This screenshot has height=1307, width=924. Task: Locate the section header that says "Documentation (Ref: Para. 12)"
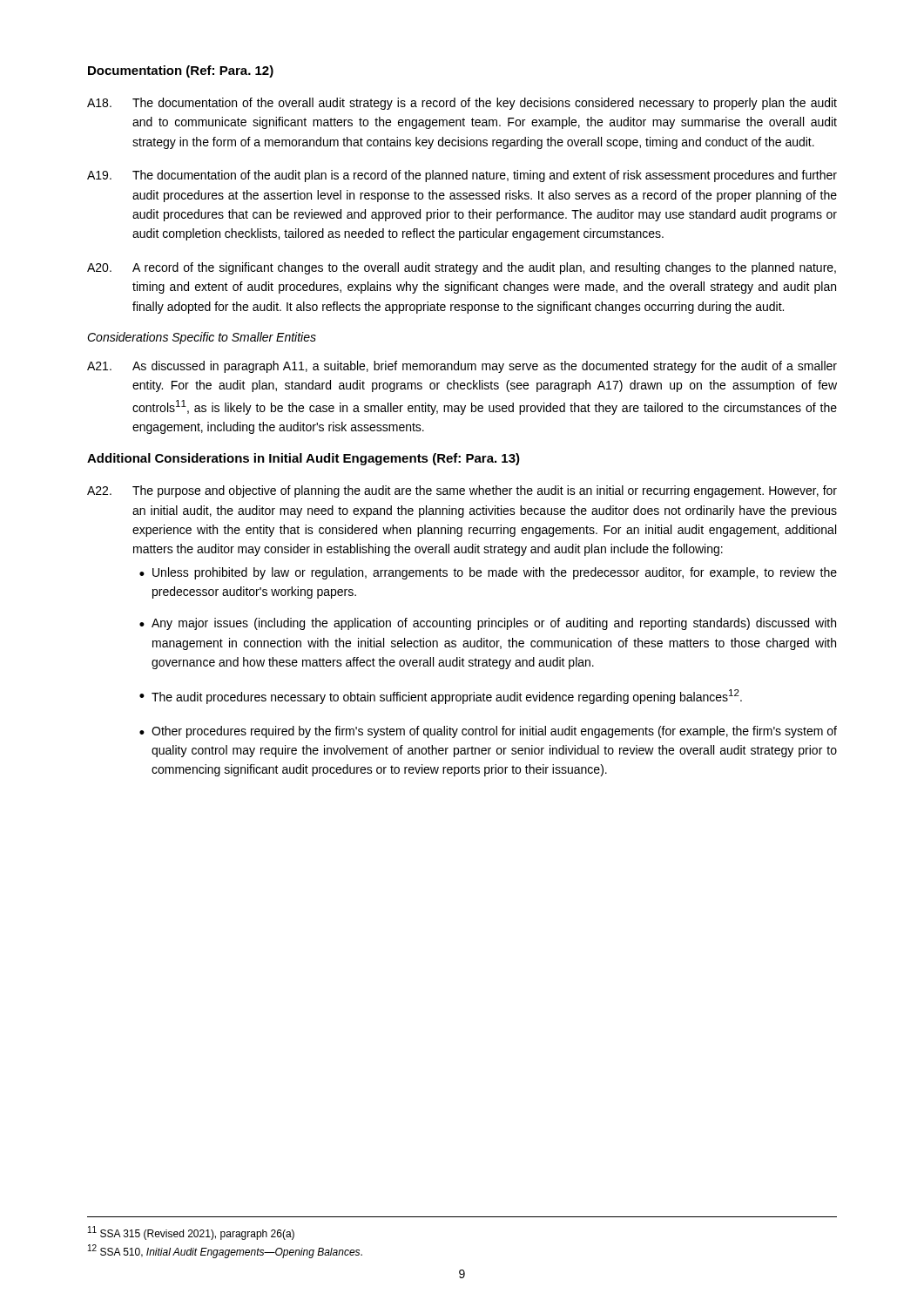click(180, 70)
